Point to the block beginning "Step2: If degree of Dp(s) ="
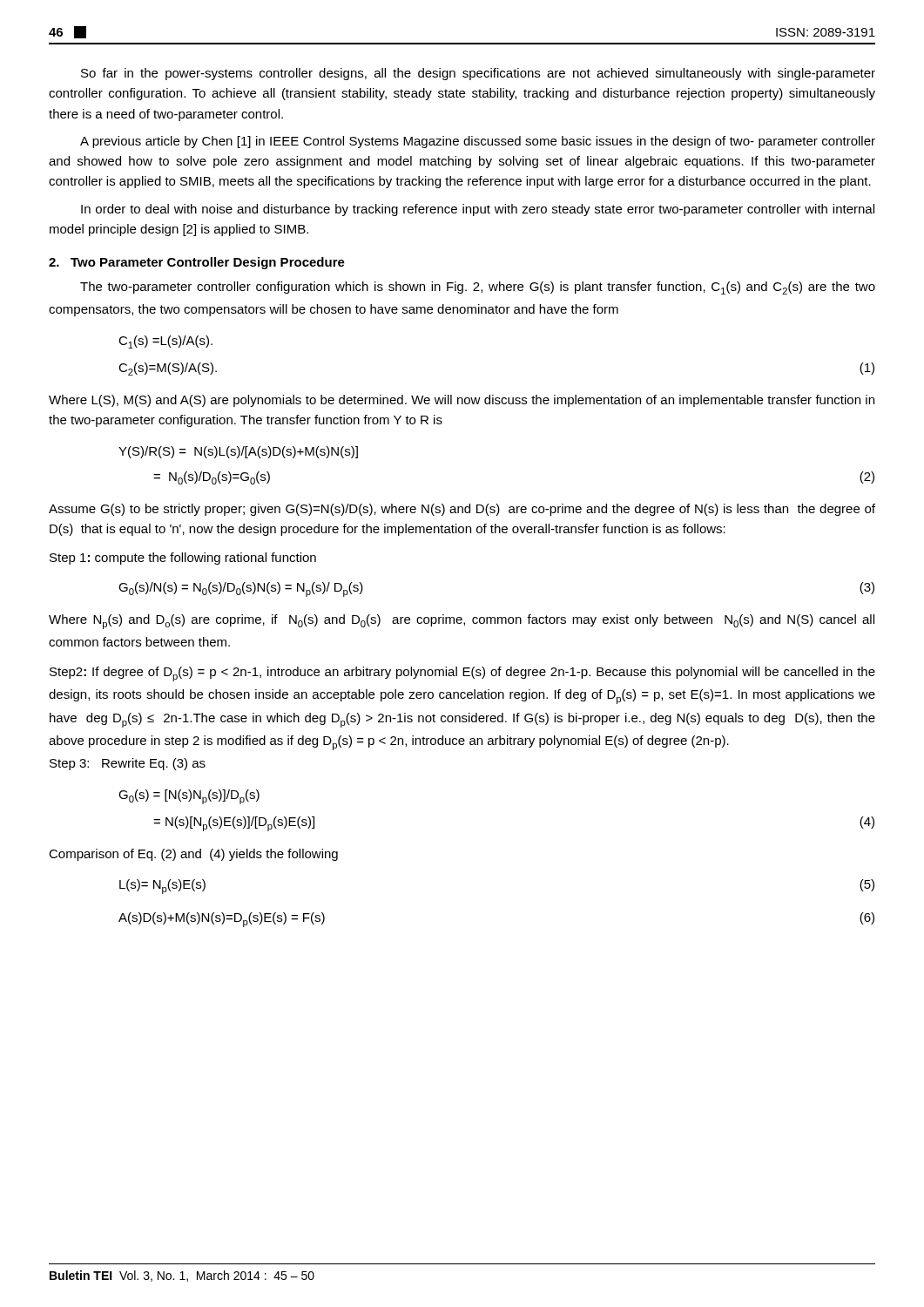The height and width of the screenshot is (1307, 924). tap(462, 717)
